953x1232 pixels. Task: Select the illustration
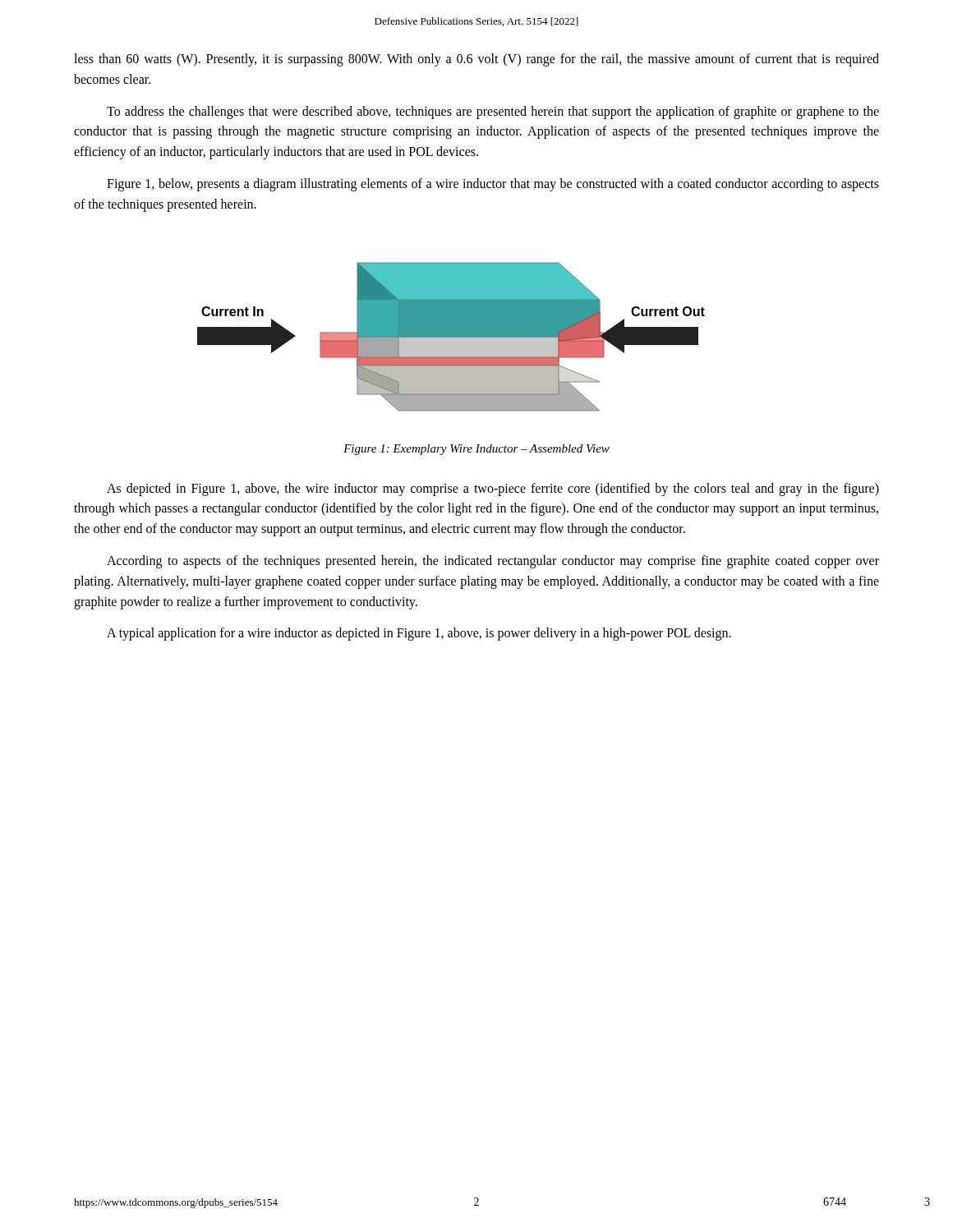[476, 351]
